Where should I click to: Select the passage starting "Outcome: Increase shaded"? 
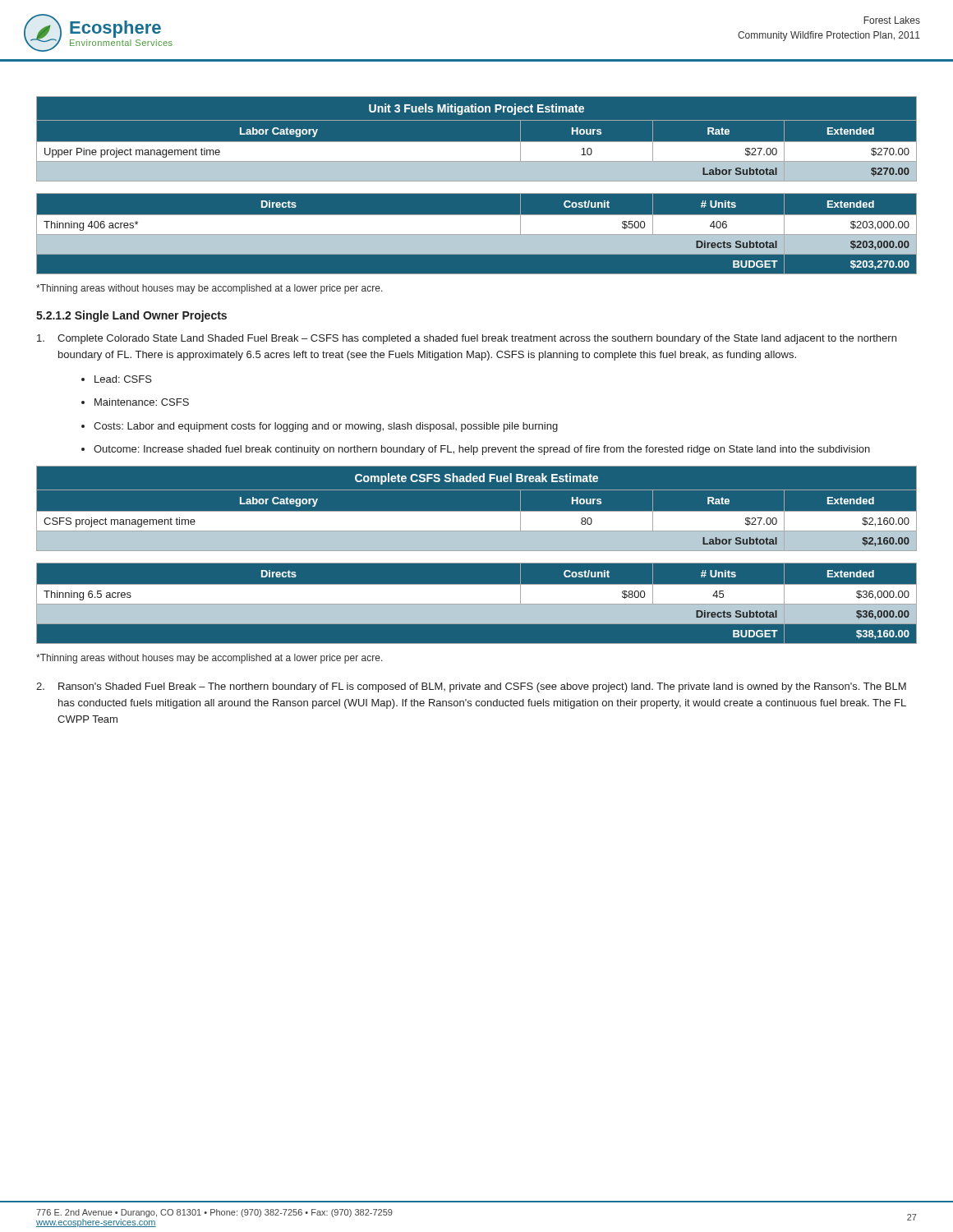tap(482, 449)
